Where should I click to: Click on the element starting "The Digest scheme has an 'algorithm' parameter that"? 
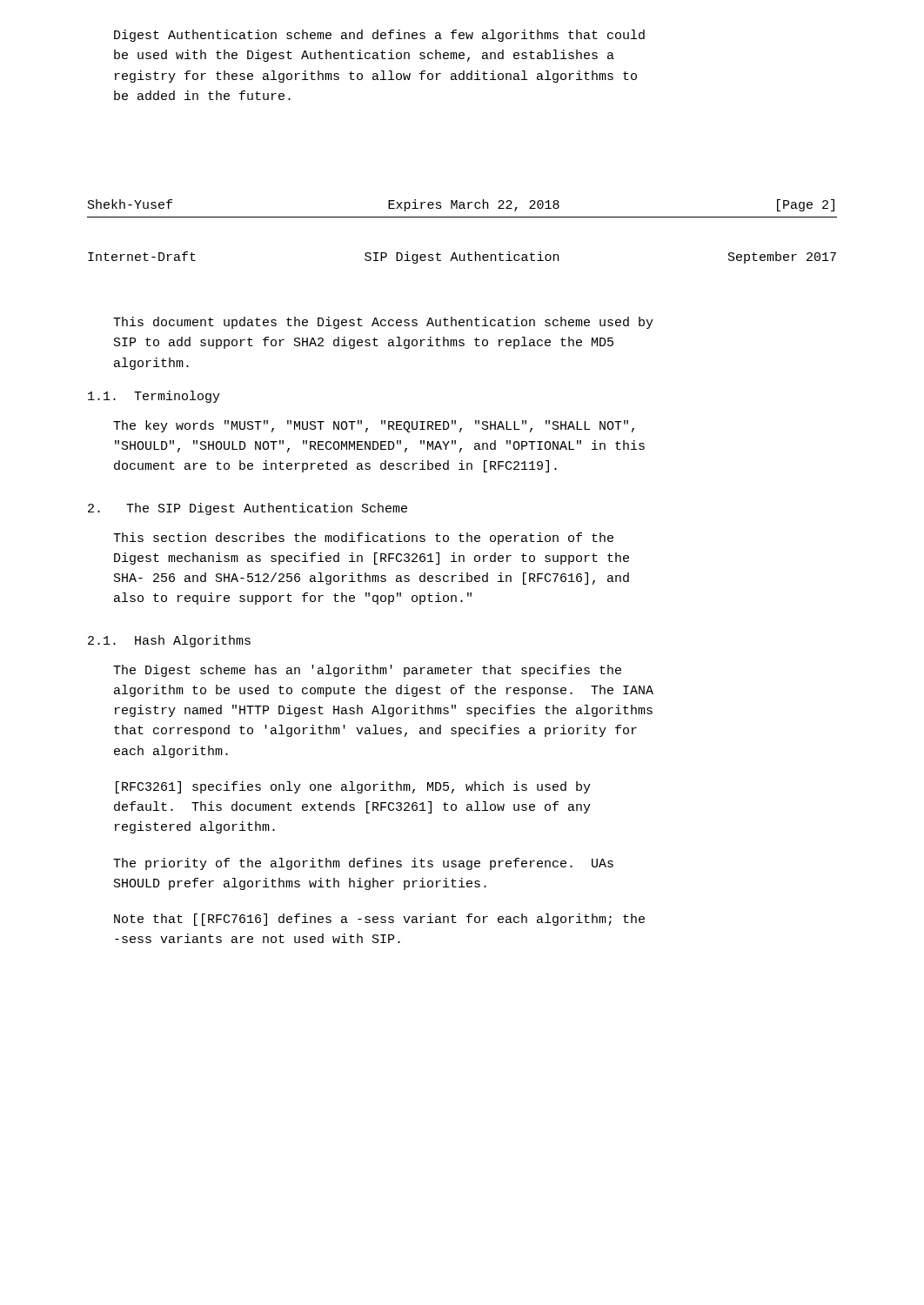pos(383,711)
